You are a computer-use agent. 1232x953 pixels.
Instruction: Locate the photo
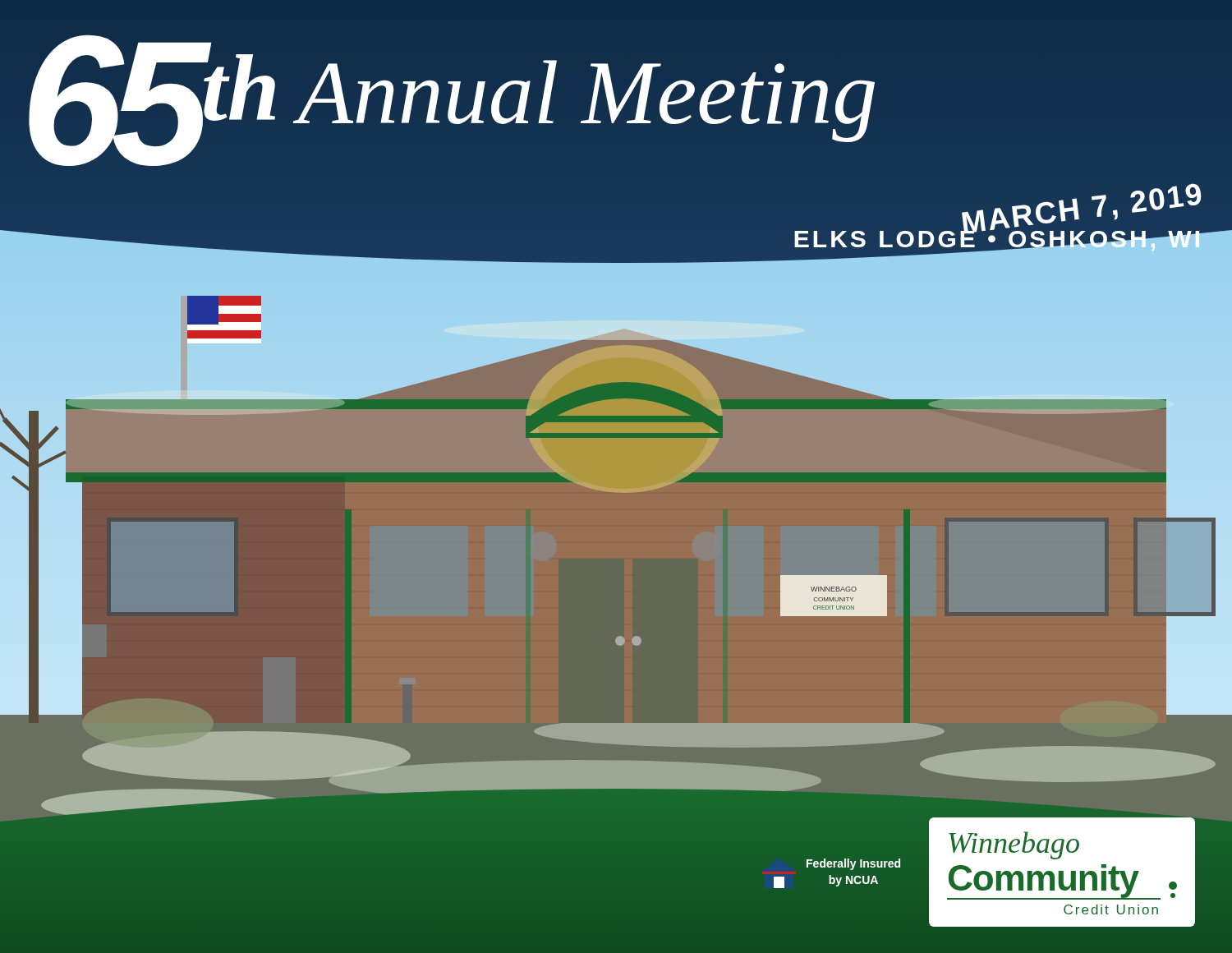coord(616,476)
